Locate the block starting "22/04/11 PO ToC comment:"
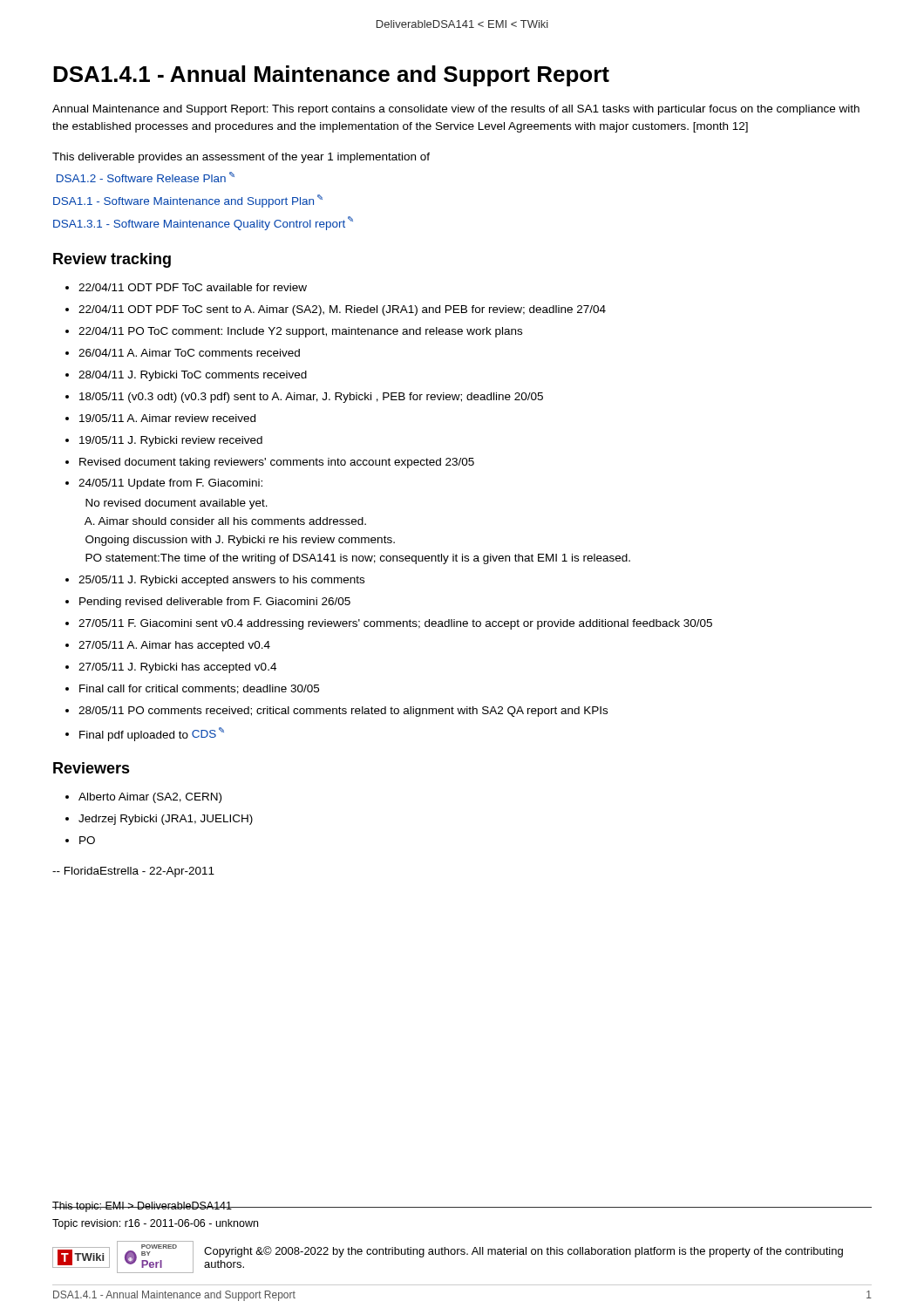This screenshot has height=1308, width=924. [x=301, y=331]
